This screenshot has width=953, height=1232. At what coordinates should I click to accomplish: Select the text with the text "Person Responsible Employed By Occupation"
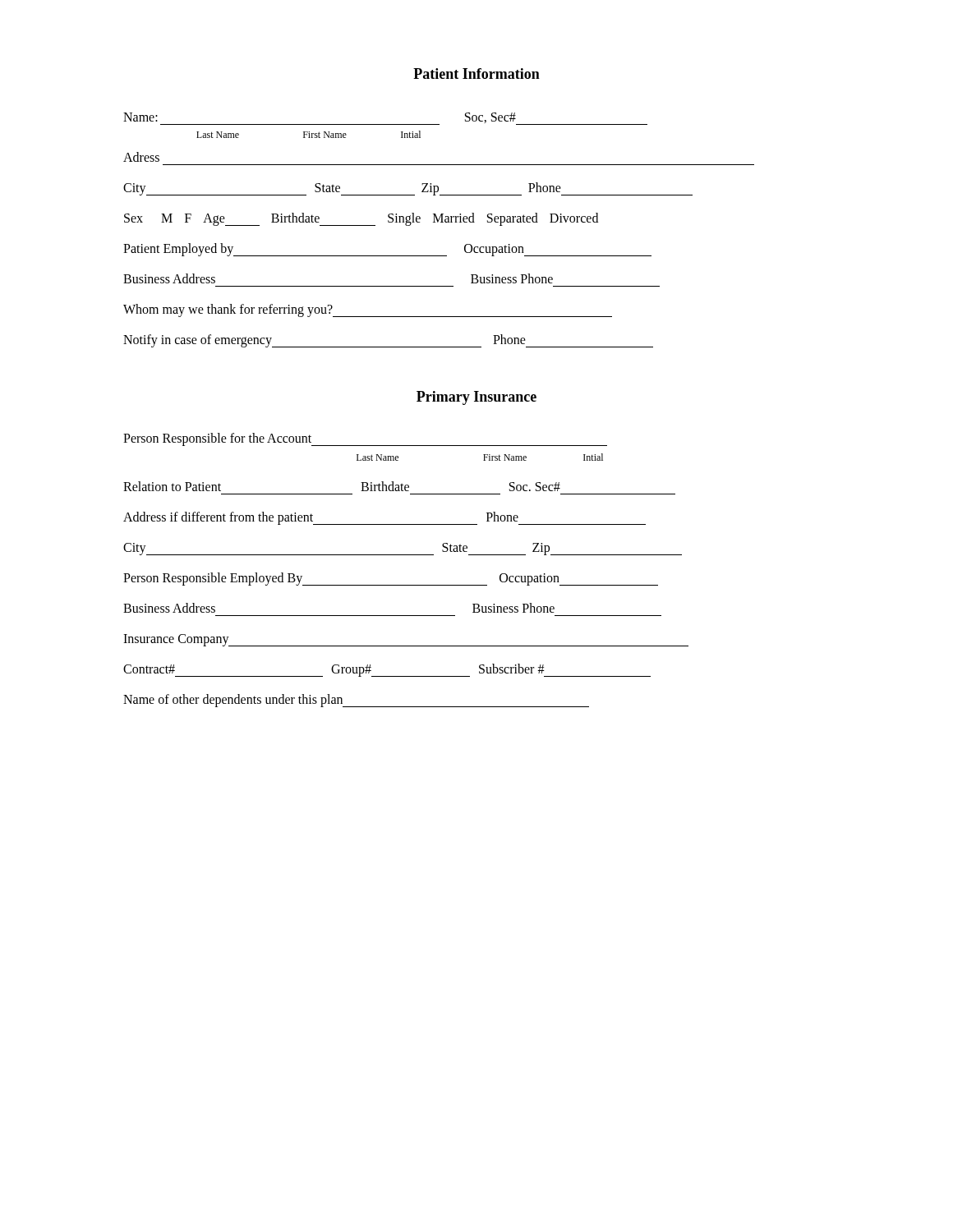click(391, 578)
